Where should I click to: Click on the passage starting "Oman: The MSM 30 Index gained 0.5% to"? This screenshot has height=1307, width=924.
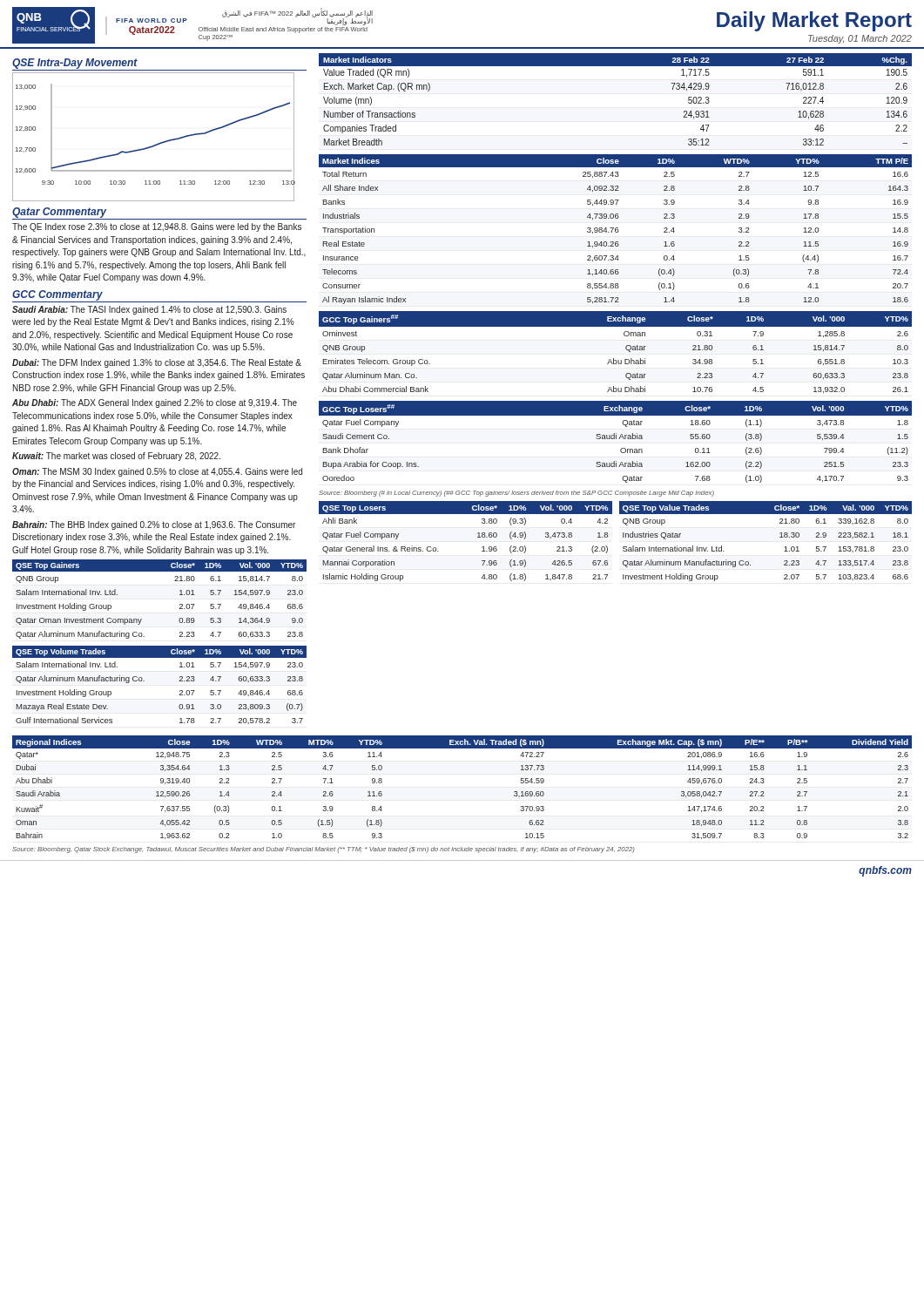pos(158,491)
